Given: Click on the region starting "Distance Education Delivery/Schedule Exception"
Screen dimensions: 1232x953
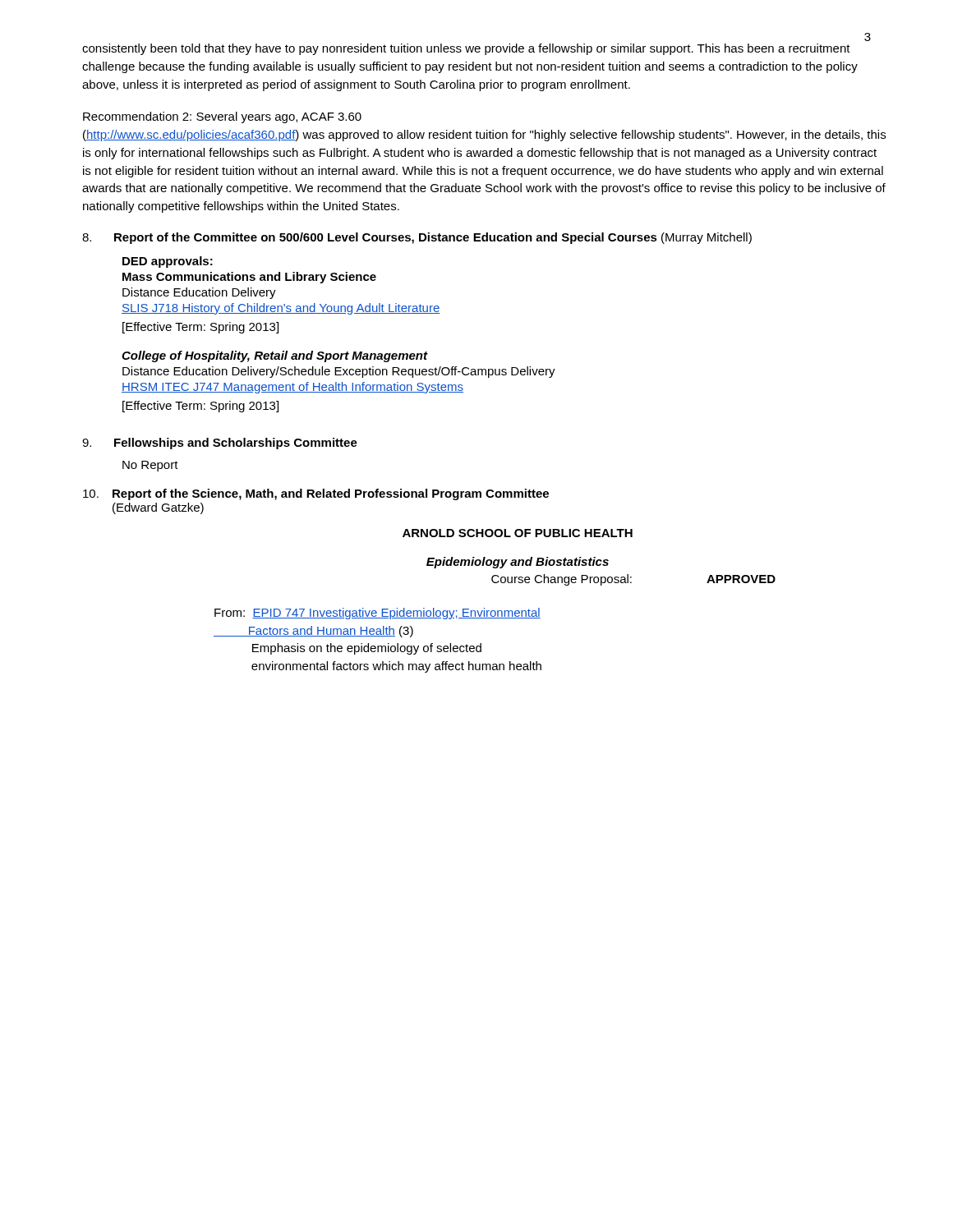Looking at the screenshot, I should (x=338, y=371).
